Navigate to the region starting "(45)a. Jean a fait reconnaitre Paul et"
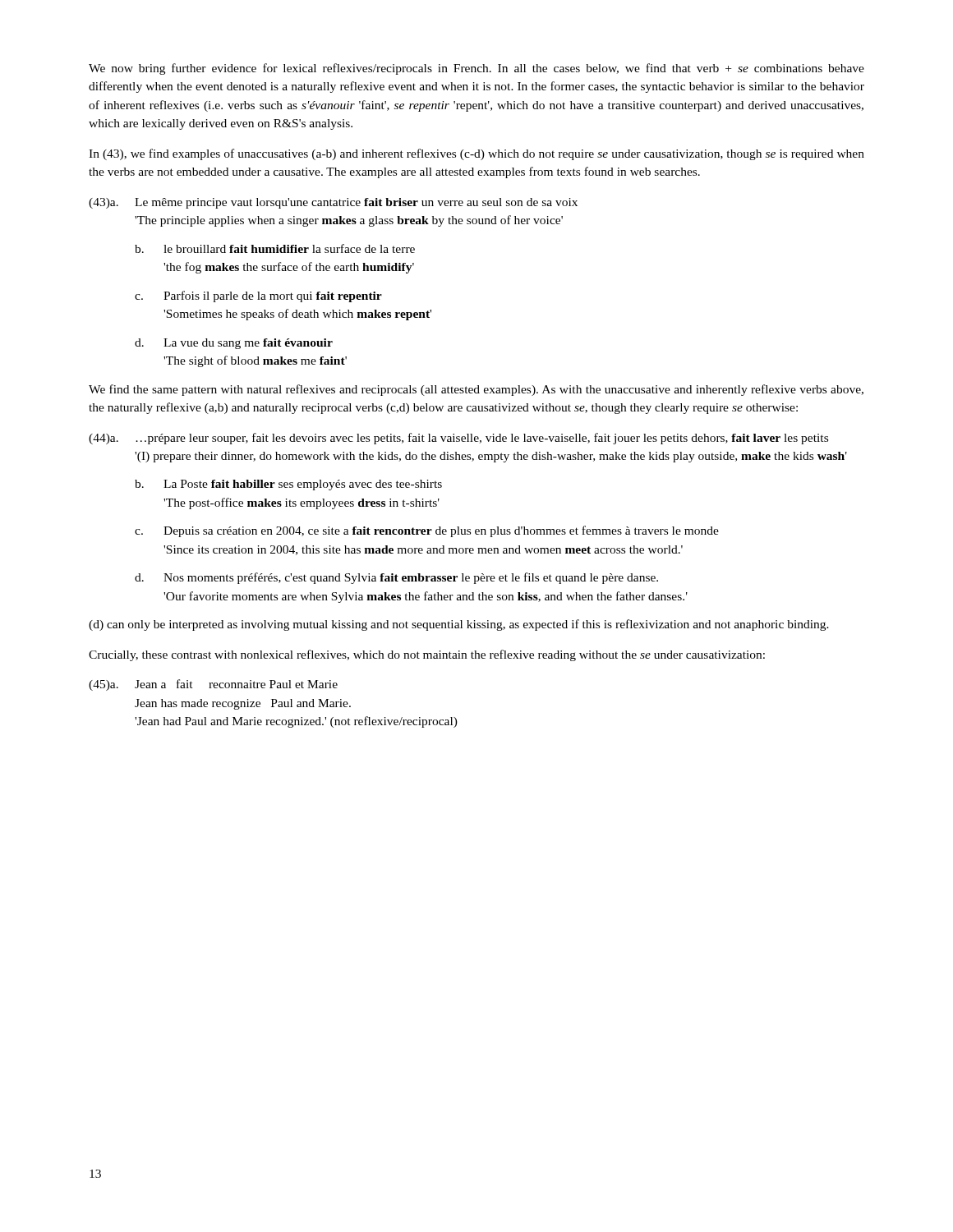Screen dimensions: 1232x953 click(x=213, y=685)
